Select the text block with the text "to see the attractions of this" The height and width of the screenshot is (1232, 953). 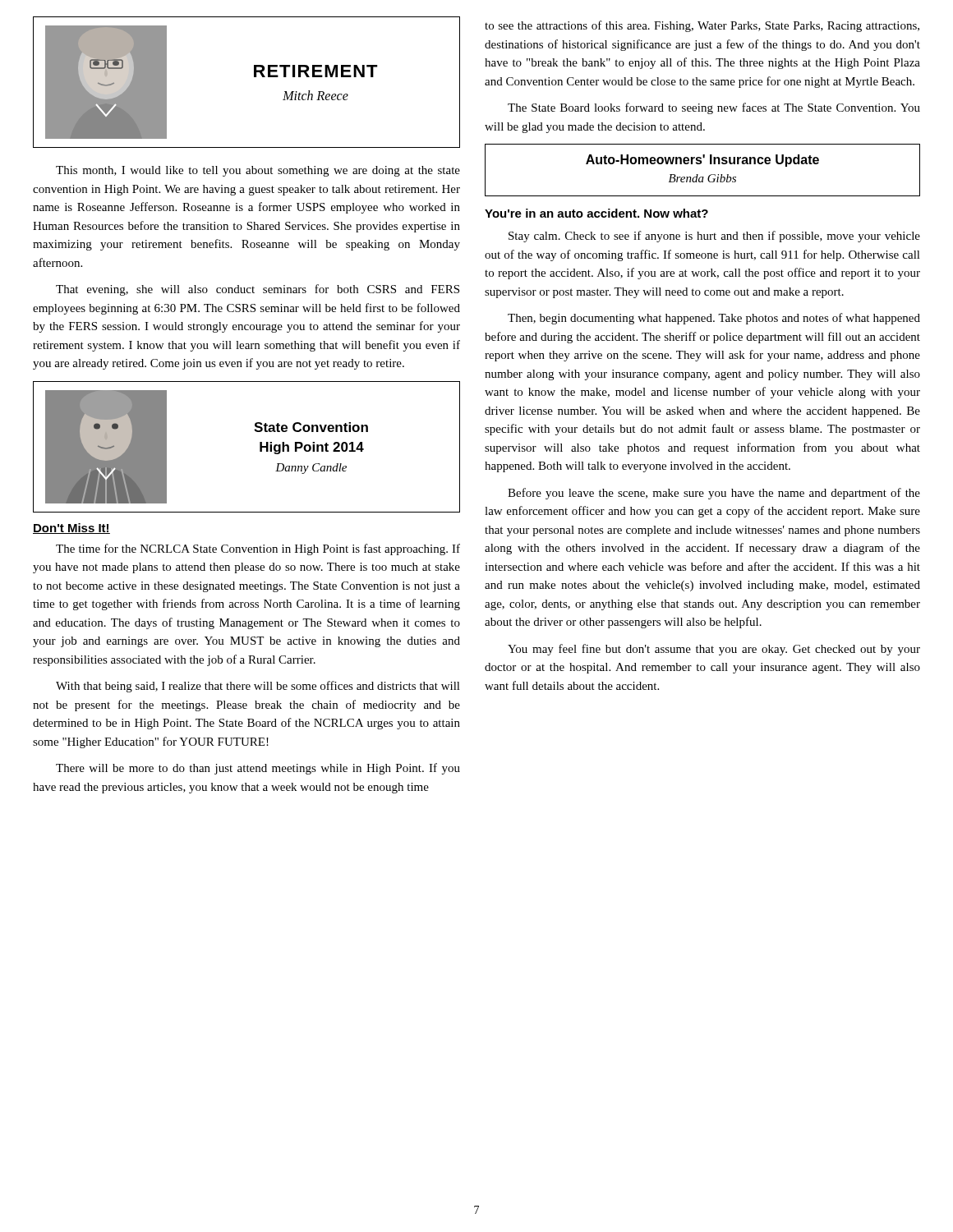pos(702,76)
